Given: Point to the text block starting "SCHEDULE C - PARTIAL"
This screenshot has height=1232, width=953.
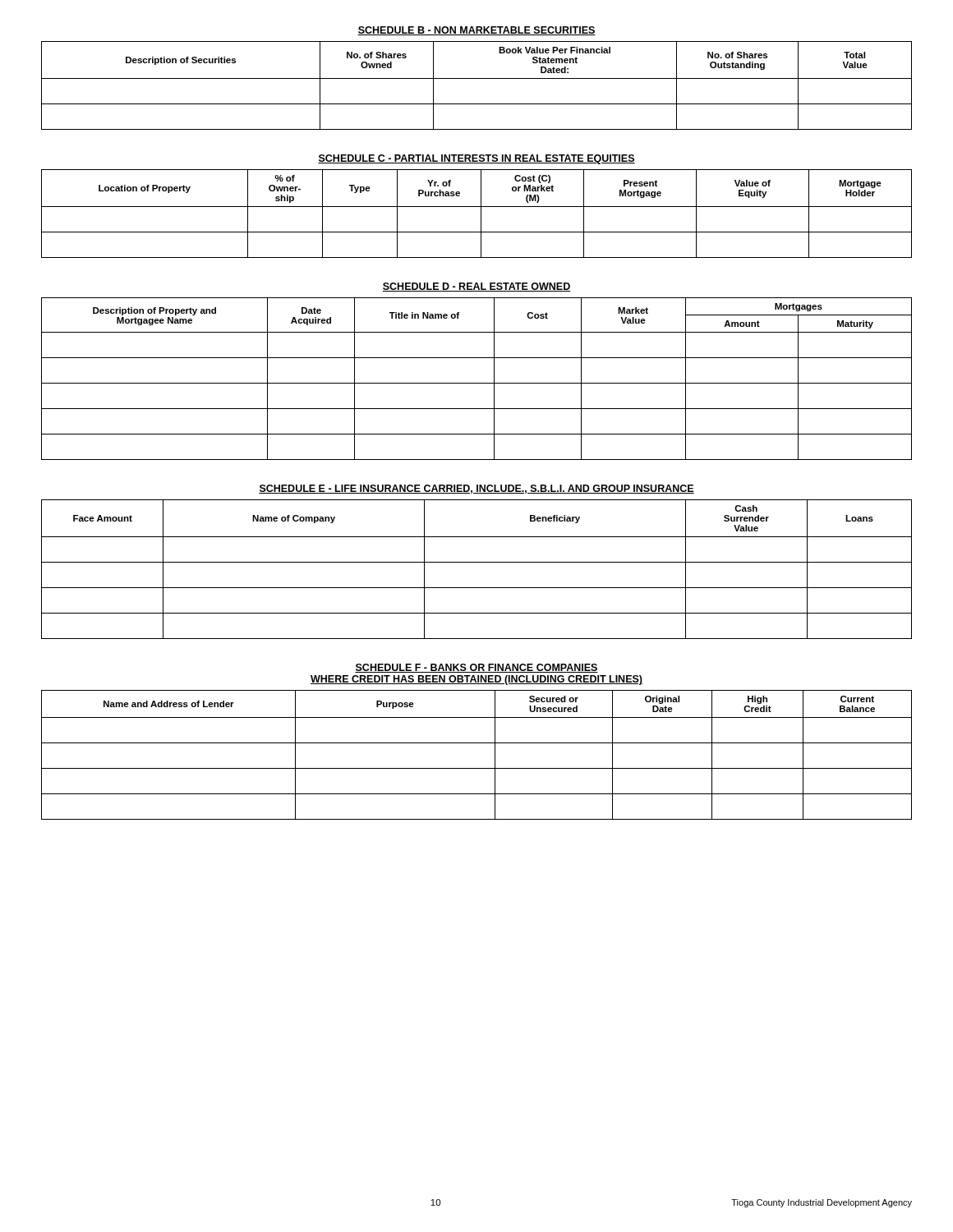Looking at the screenshot, I should (476, 158).
